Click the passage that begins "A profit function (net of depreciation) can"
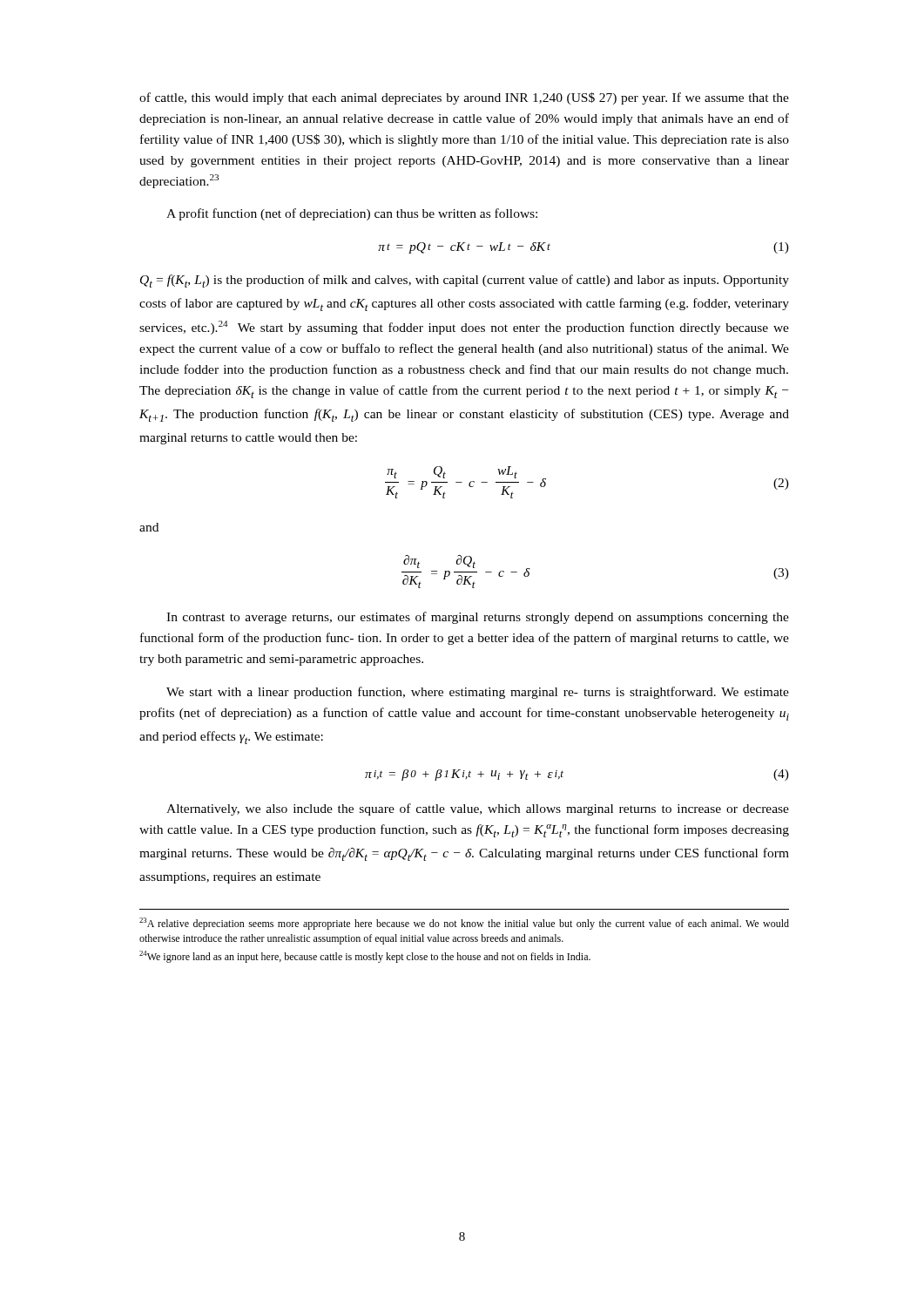The image size is (924, 1307). (x=464, y=214)
